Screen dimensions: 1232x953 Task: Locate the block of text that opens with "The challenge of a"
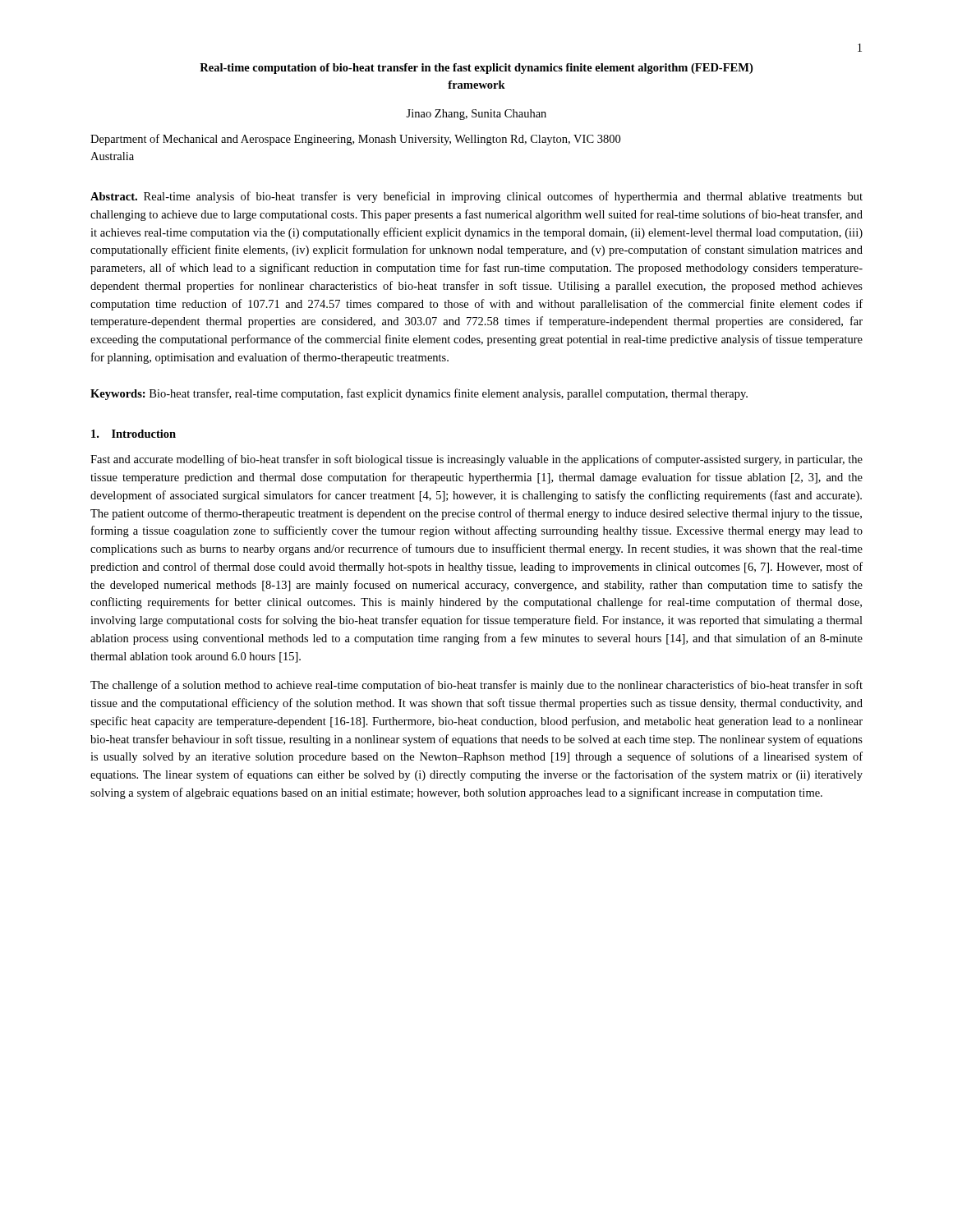476,739
